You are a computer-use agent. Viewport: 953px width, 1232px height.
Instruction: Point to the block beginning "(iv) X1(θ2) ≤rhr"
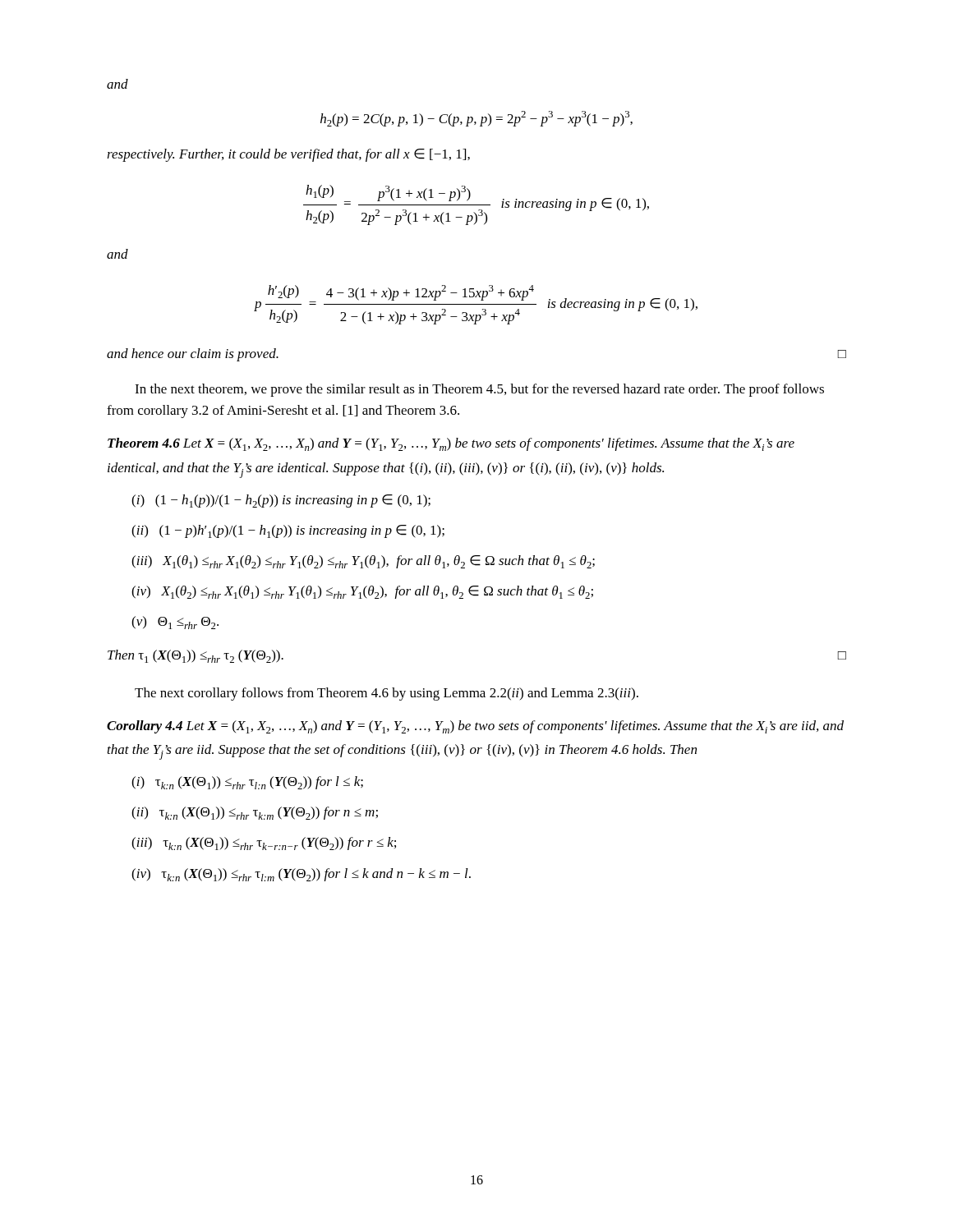pyautogui.click(x=363, y=592)
